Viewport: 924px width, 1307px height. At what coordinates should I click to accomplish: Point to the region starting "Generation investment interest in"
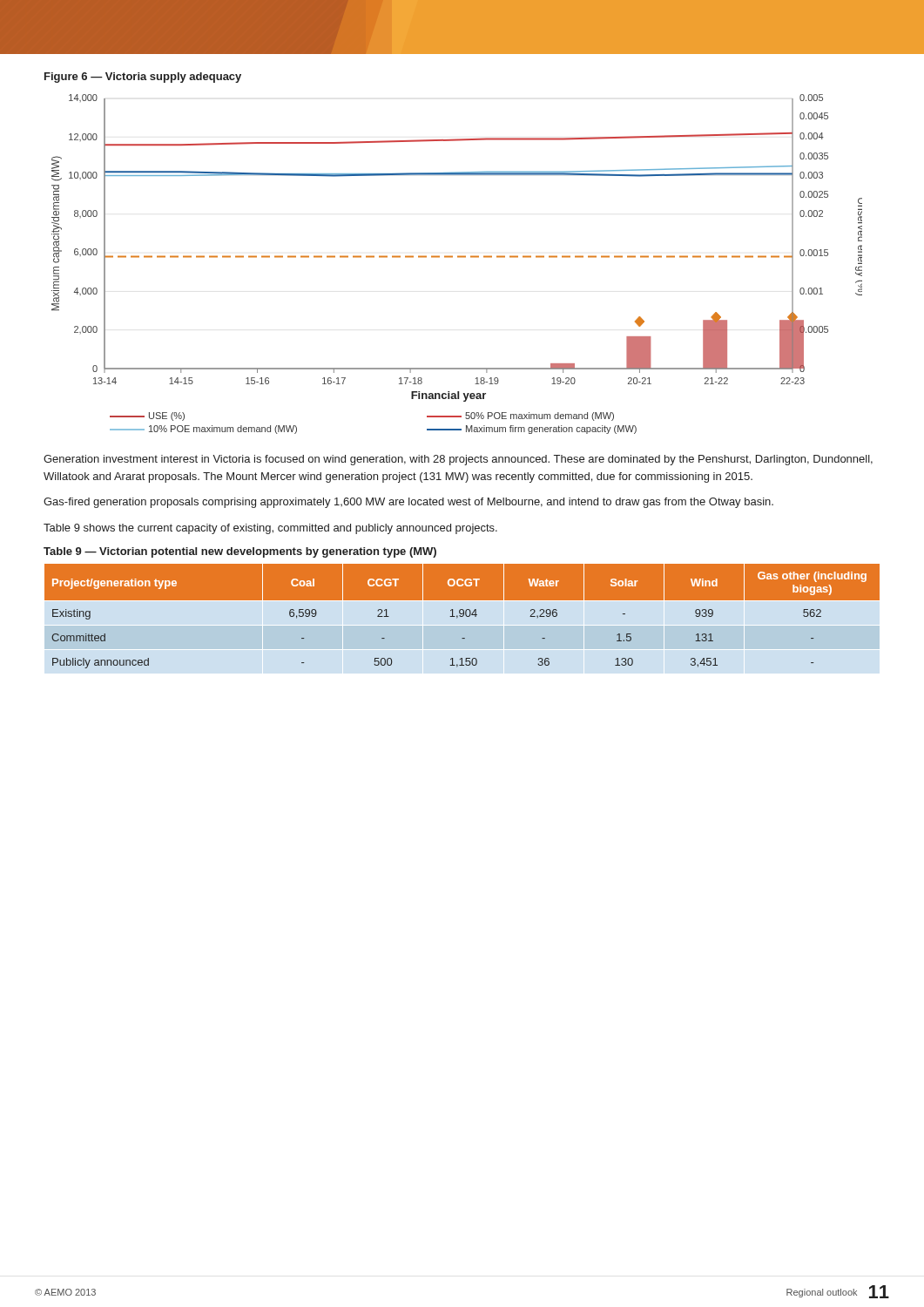(458, 467)
